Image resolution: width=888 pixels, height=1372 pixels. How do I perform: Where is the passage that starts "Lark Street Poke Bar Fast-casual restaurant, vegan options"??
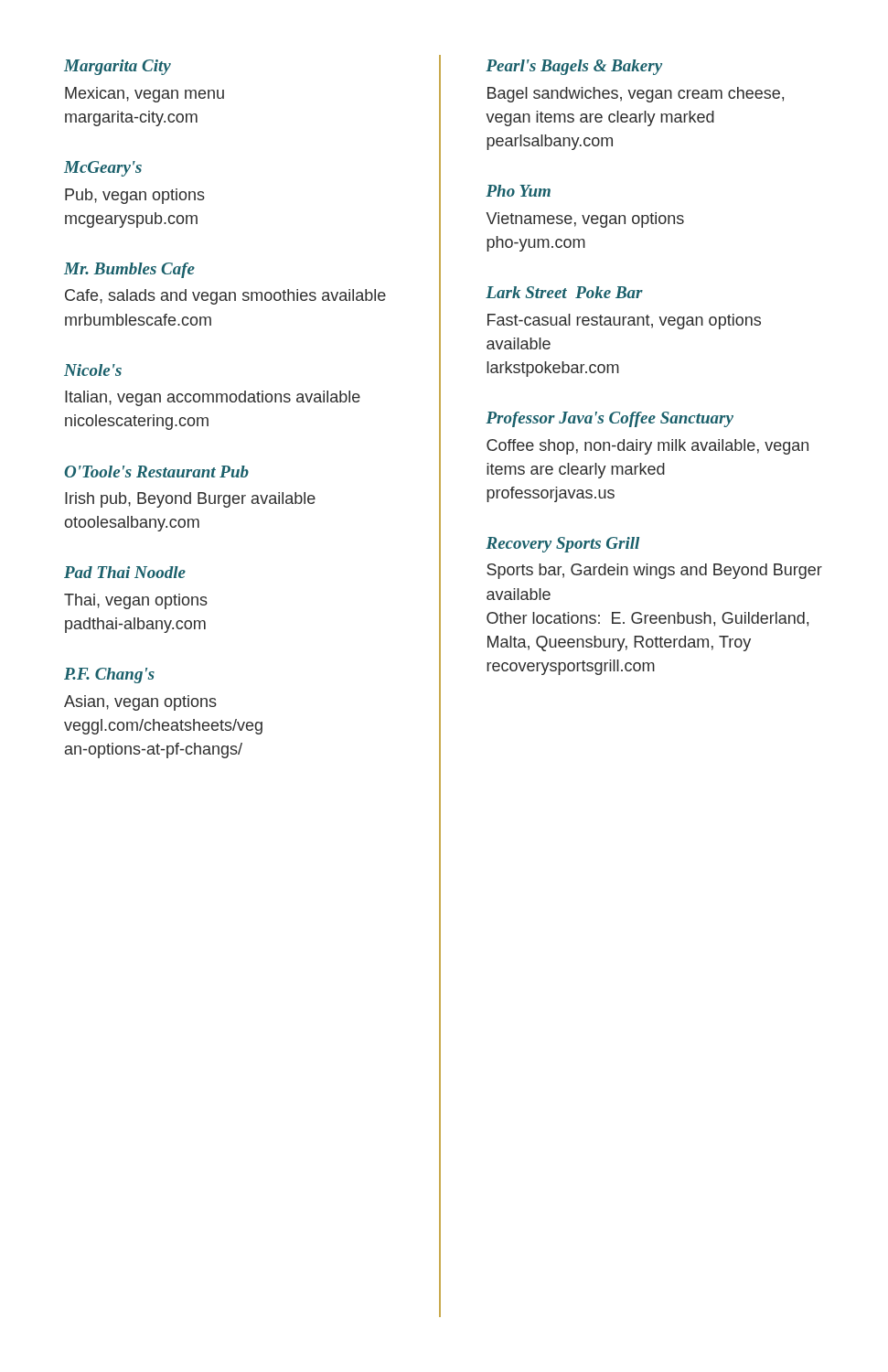pyautogui.click(x=655, y=330)
